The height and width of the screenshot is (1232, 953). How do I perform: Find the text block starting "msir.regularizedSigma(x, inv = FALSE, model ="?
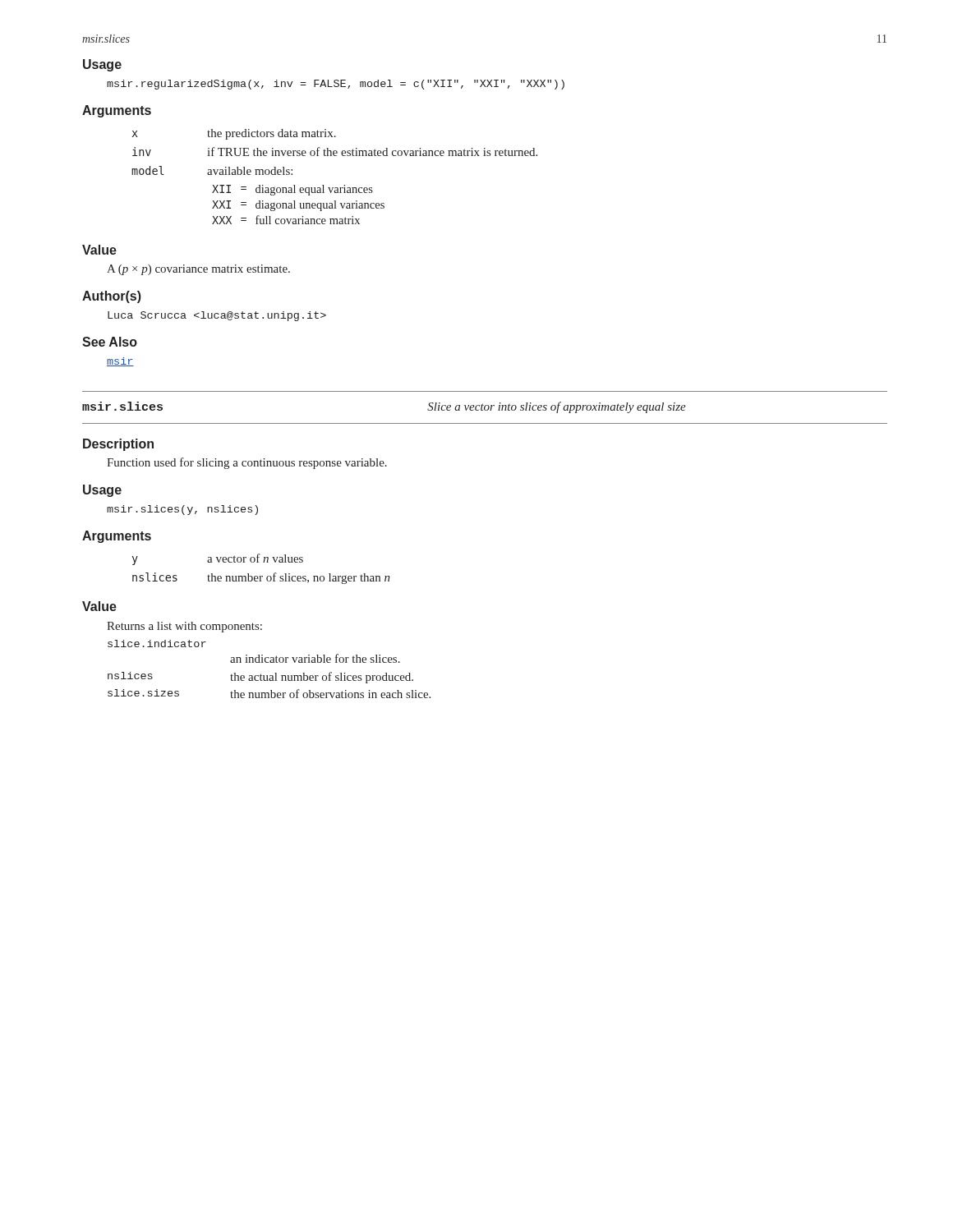pos(336,84)
